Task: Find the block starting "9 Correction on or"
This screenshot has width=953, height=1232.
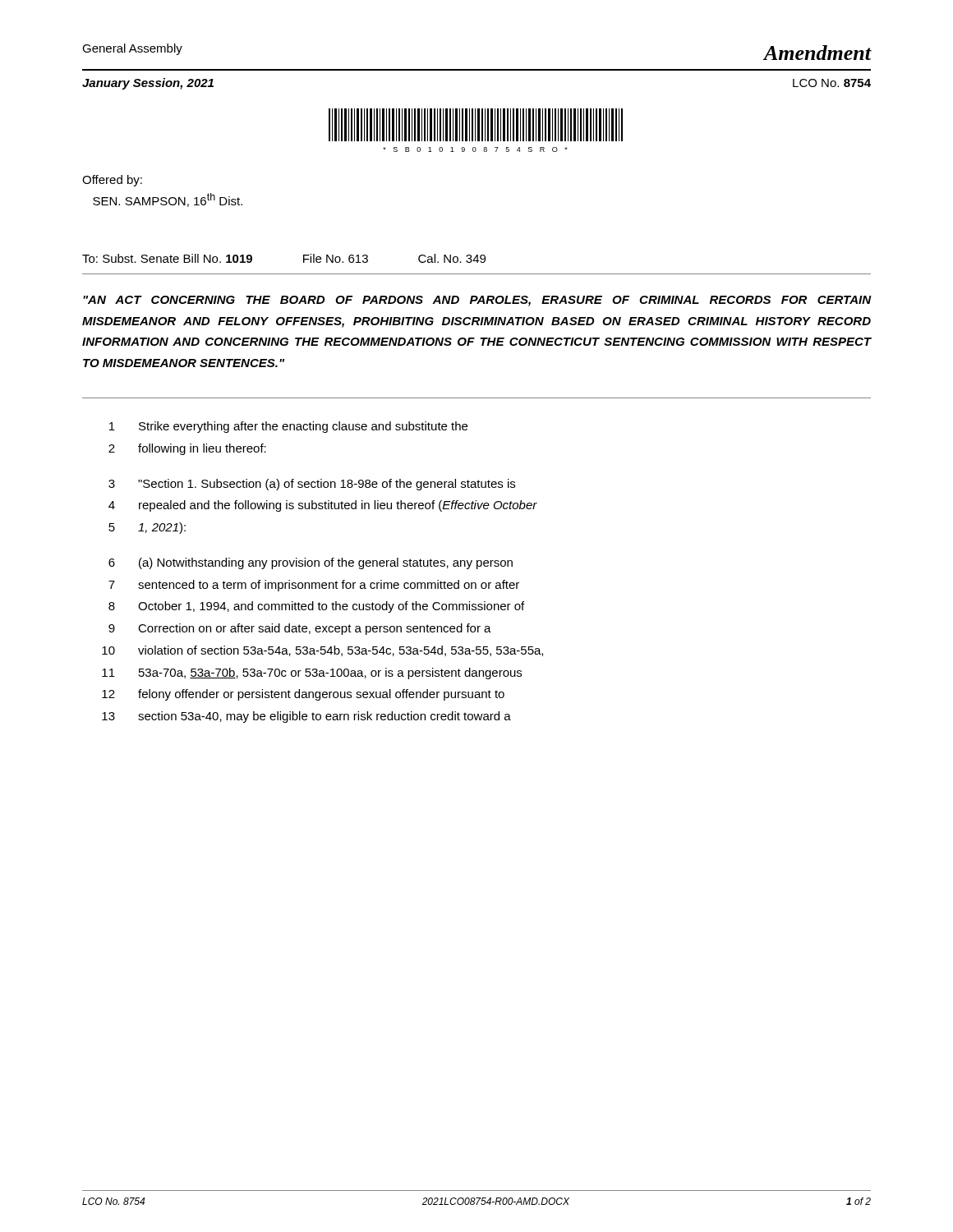Action: pyautogui.click(x=476, y=629)
